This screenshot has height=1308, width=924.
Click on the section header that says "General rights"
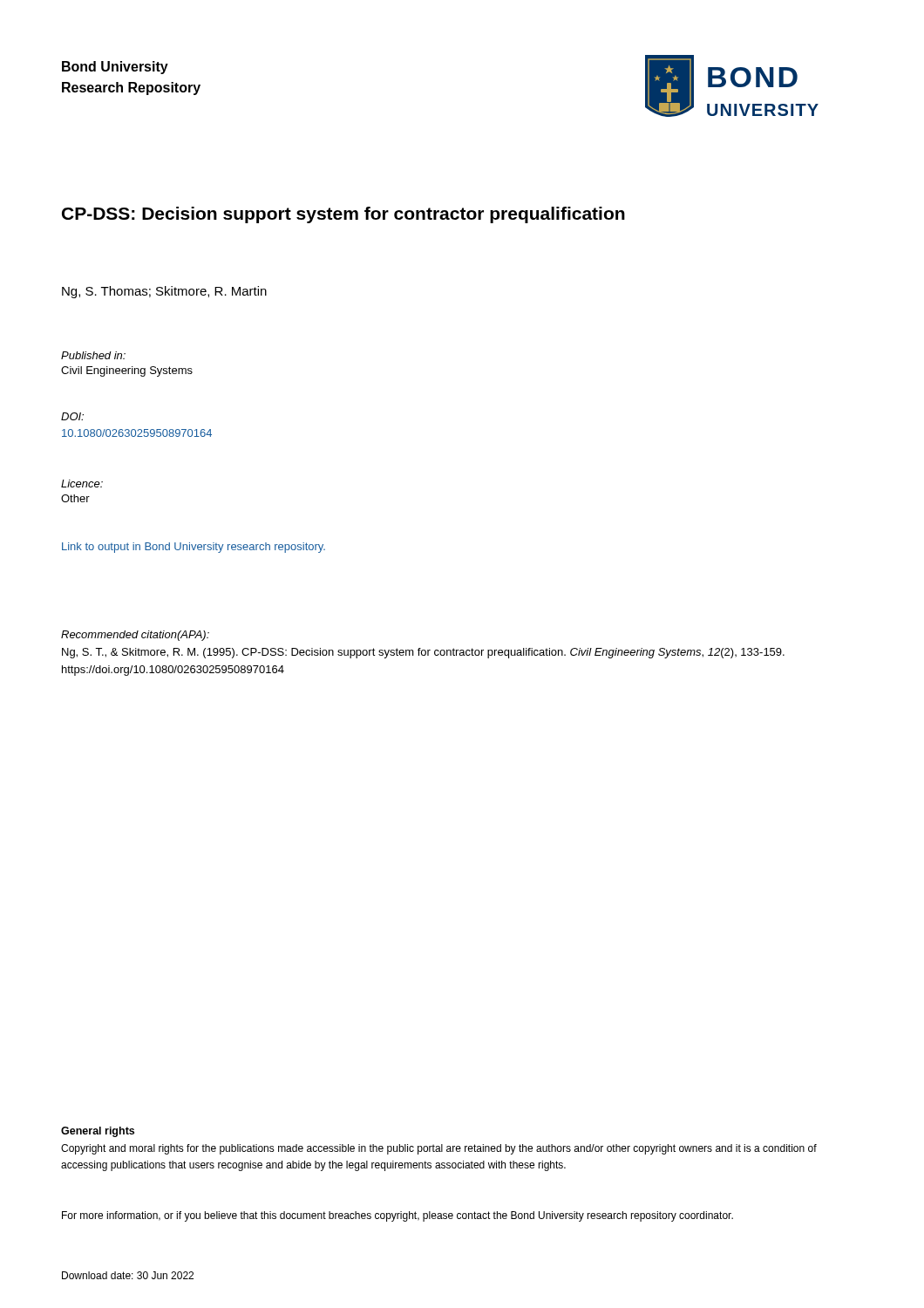[98, 1131]
